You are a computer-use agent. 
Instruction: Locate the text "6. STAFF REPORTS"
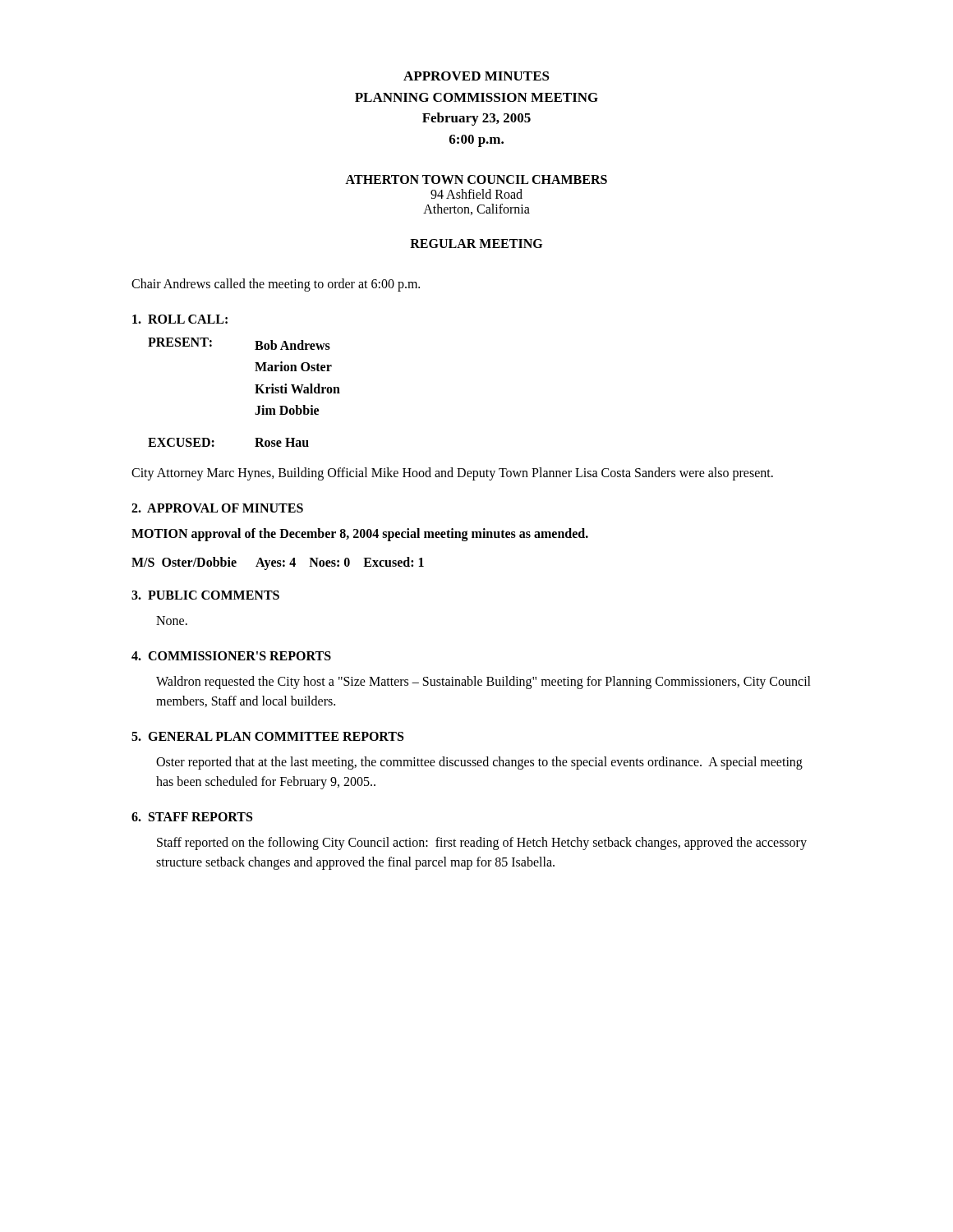[192, 816]
